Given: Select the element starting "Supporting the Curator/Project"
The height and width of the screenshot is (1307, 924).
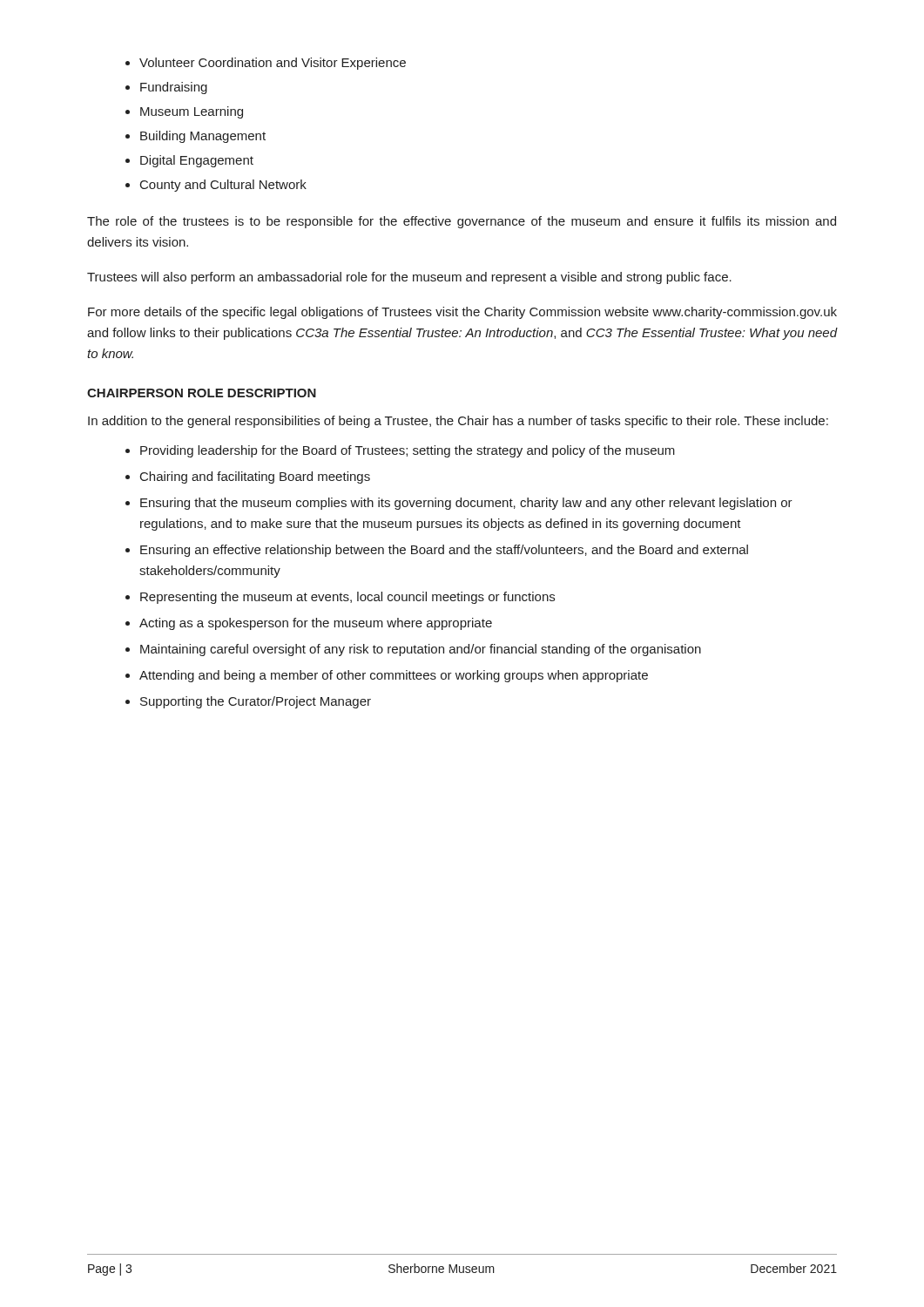Looking at the screenshot, I should (x=255, y=701).
